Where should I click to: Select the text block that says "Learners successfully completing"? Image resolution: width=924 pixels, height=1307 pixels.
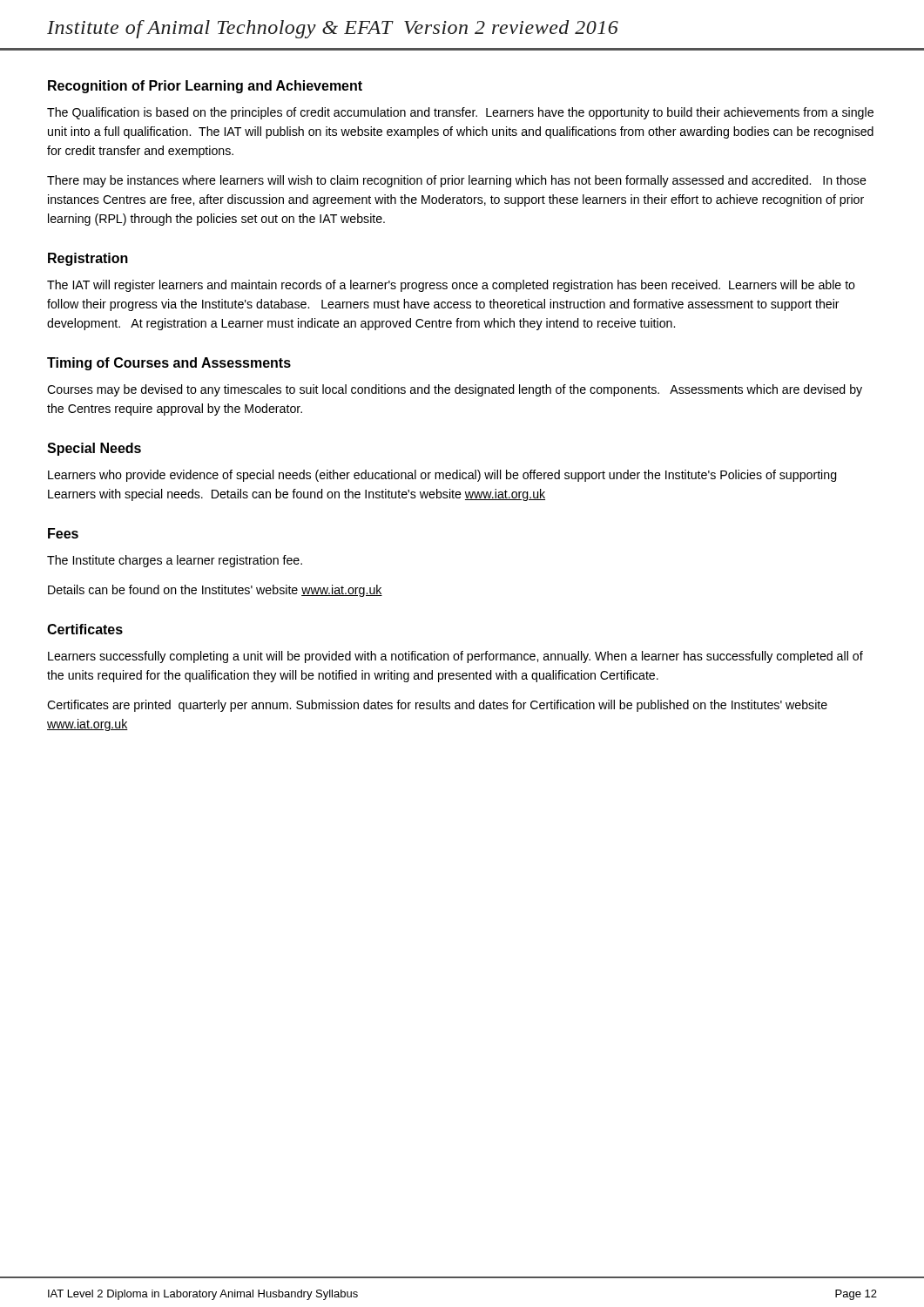pos(455,666)
